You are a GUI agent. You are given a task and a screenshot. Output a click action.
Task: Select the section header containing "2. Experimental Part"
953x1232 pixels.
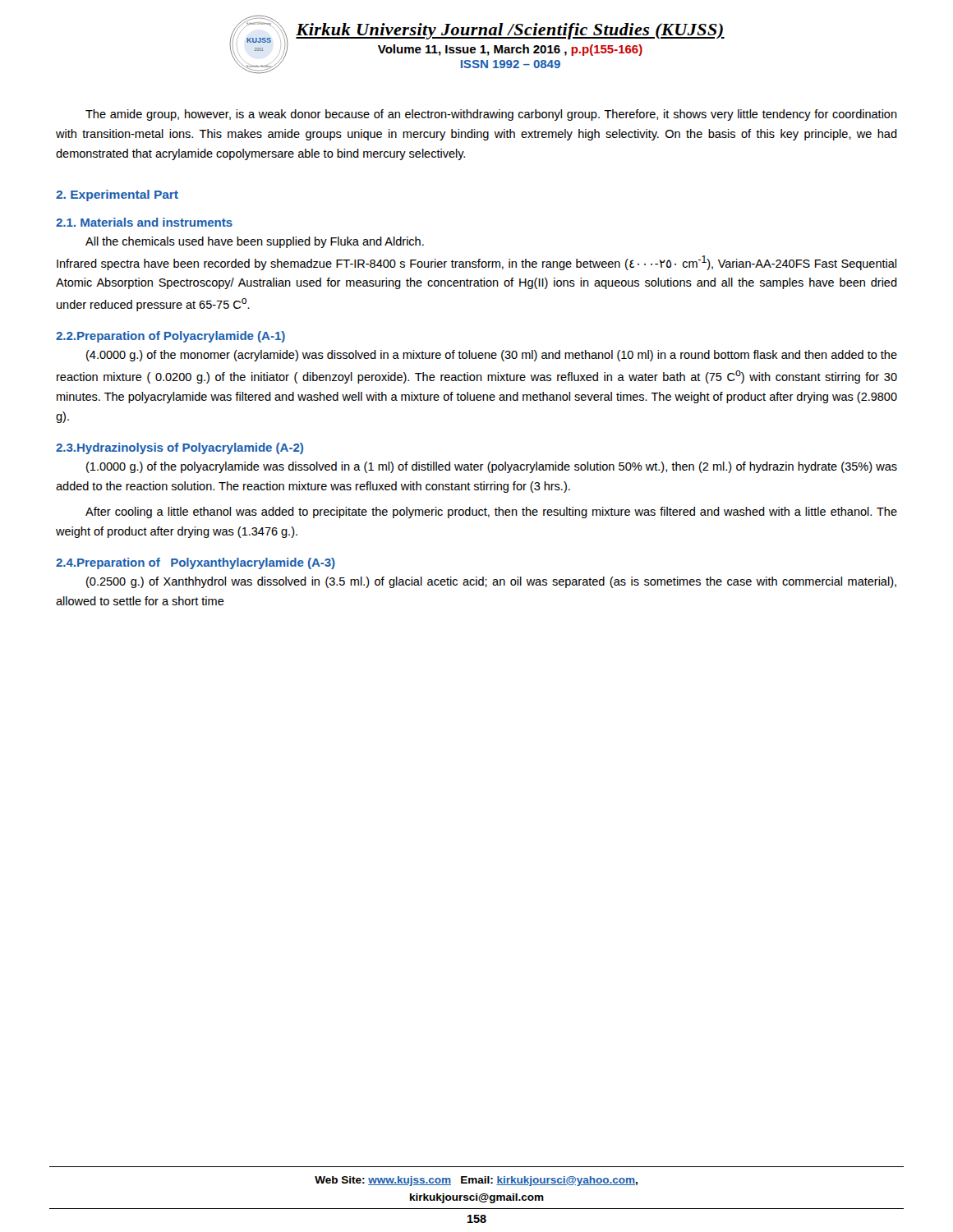[117, 194]
